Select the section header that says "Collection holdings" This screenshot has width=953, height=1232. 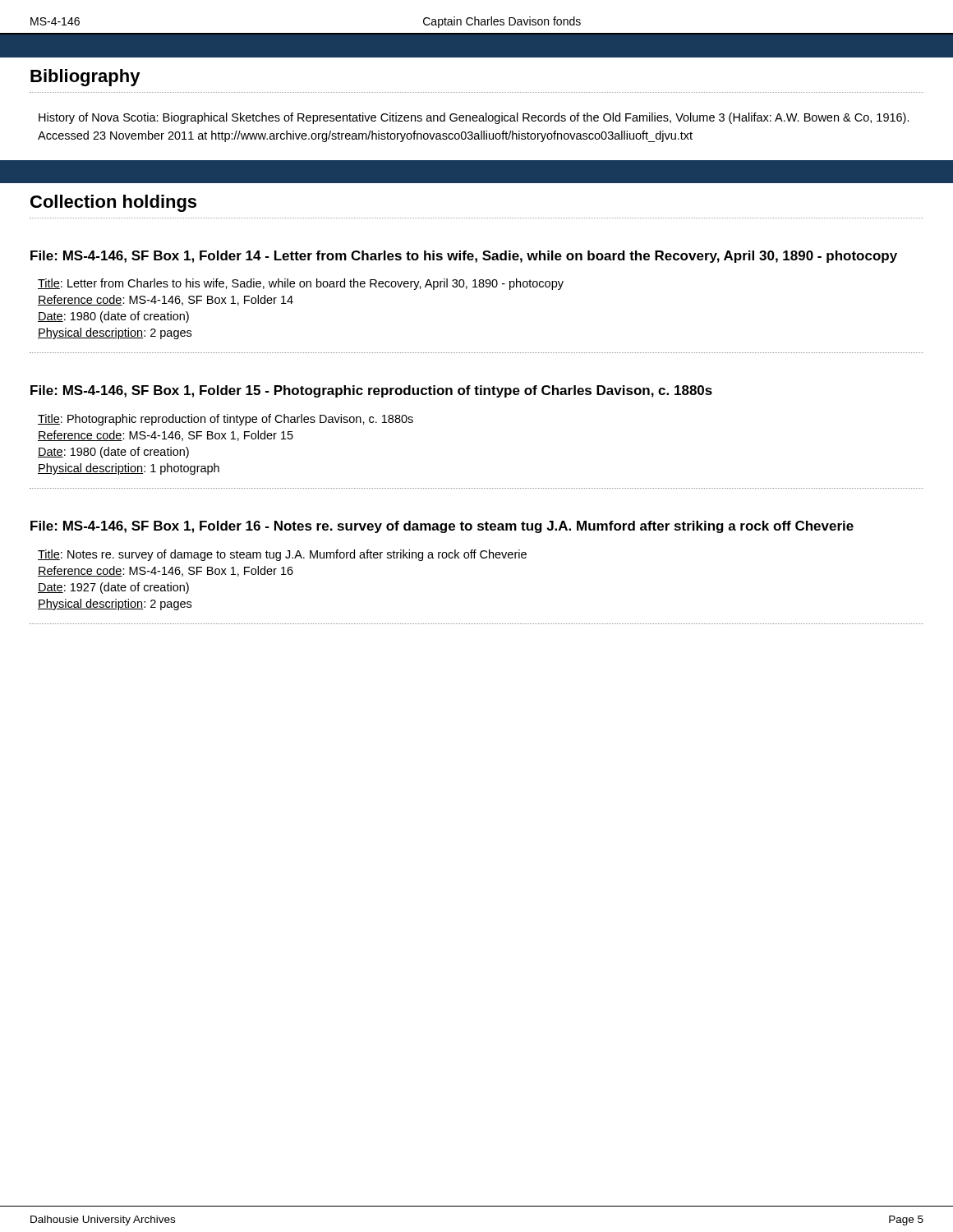point(113,203)
